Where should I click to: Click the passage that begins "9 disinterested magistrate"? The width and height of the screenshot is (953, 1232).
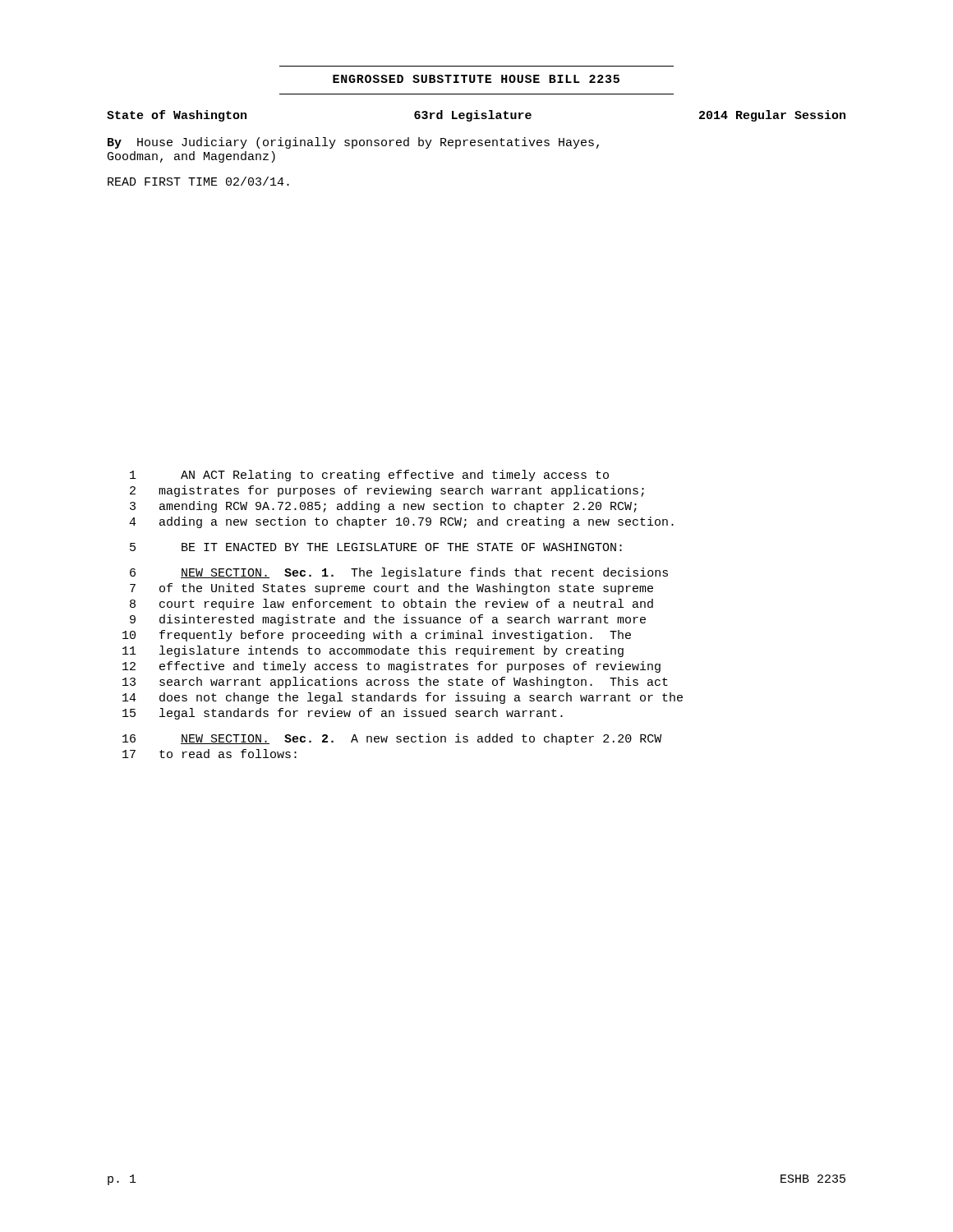[x=476, y=620]
